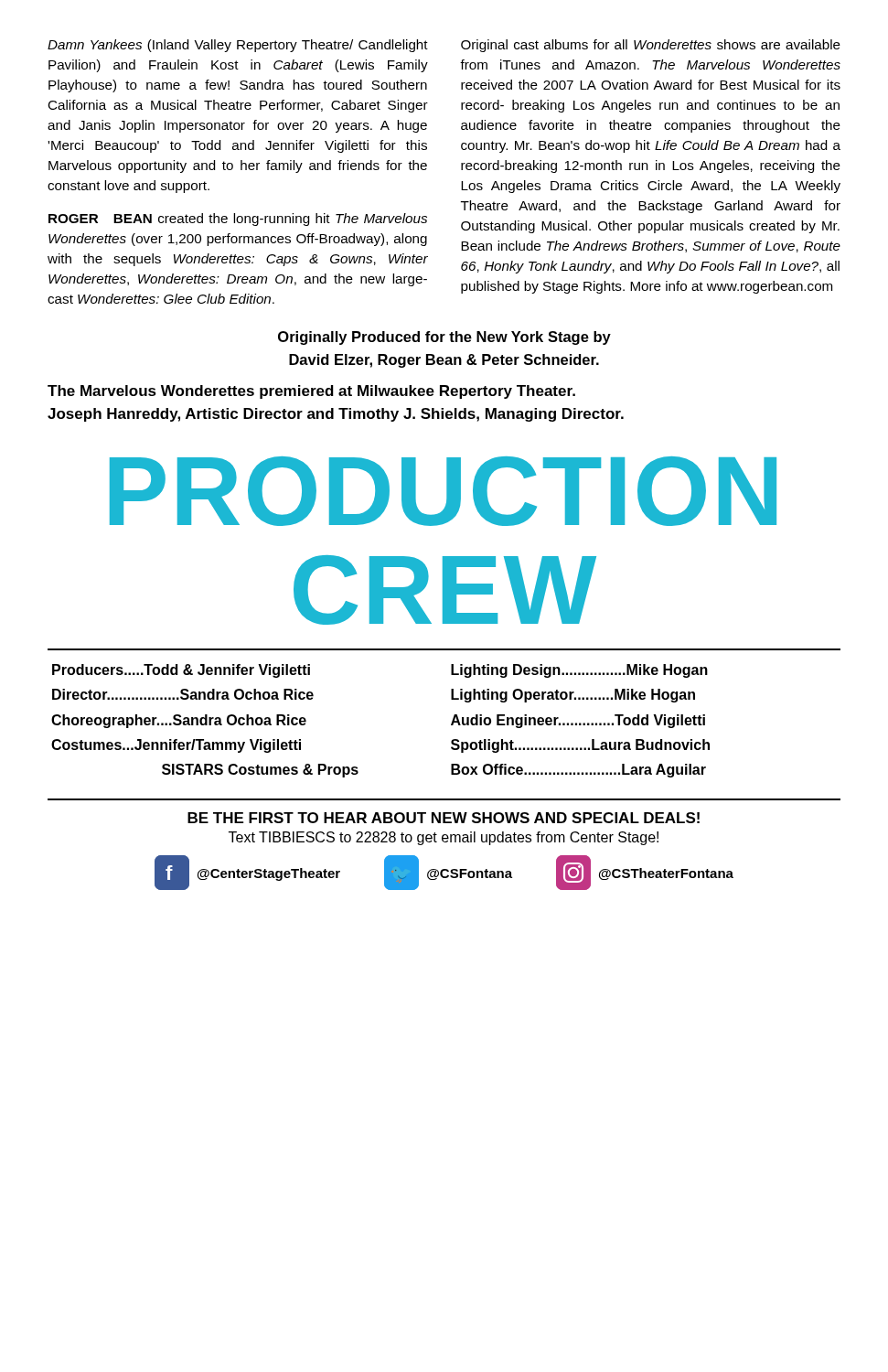
Task: Select the region starting "f @CenterStageTheater 🐦 @CSFontana @CSTheaterFontana"
Action: point(444,873)
